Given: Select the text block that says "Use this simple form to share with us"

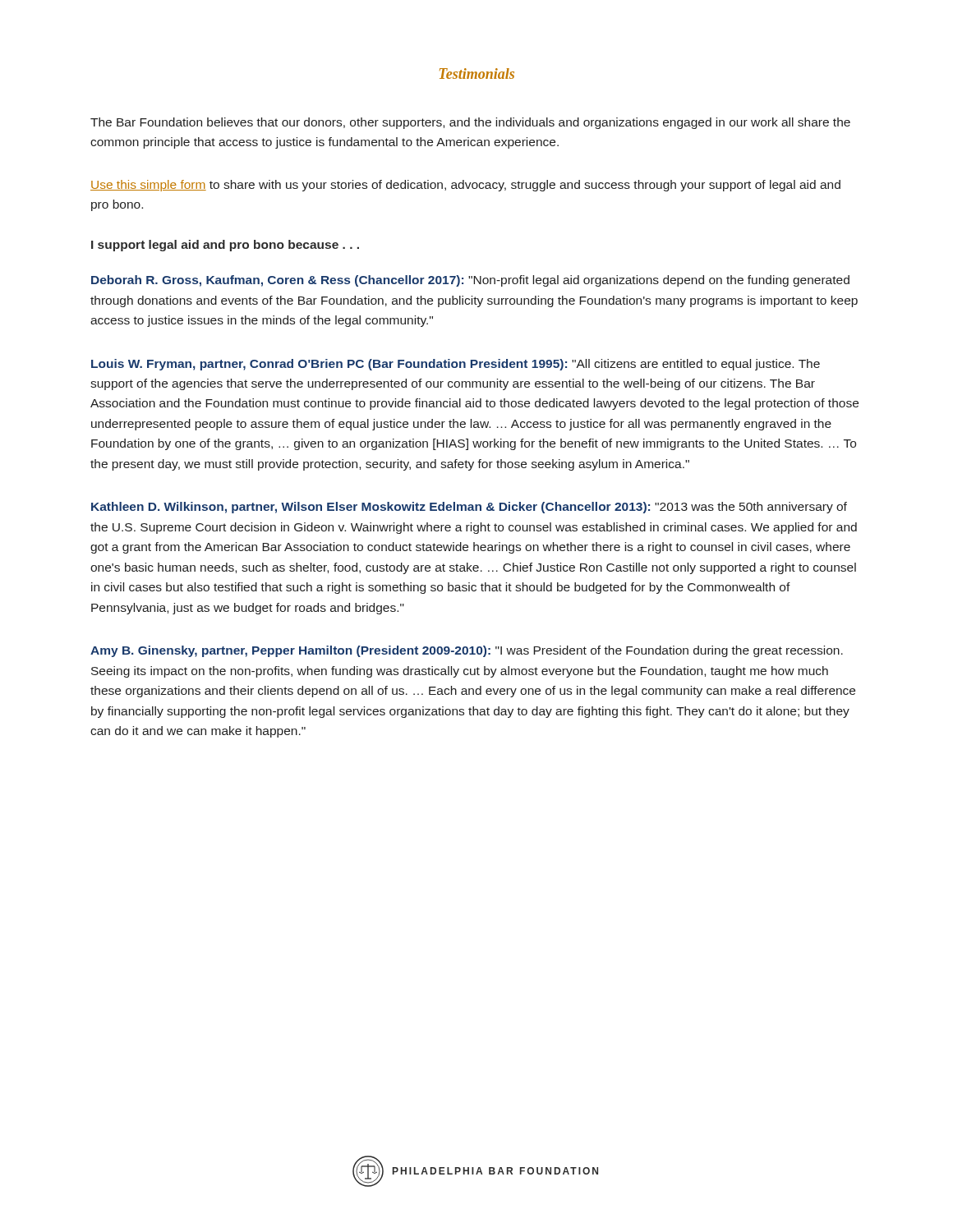Looking at the screenshot, I should pyautogui.click(x=466, y=194).
